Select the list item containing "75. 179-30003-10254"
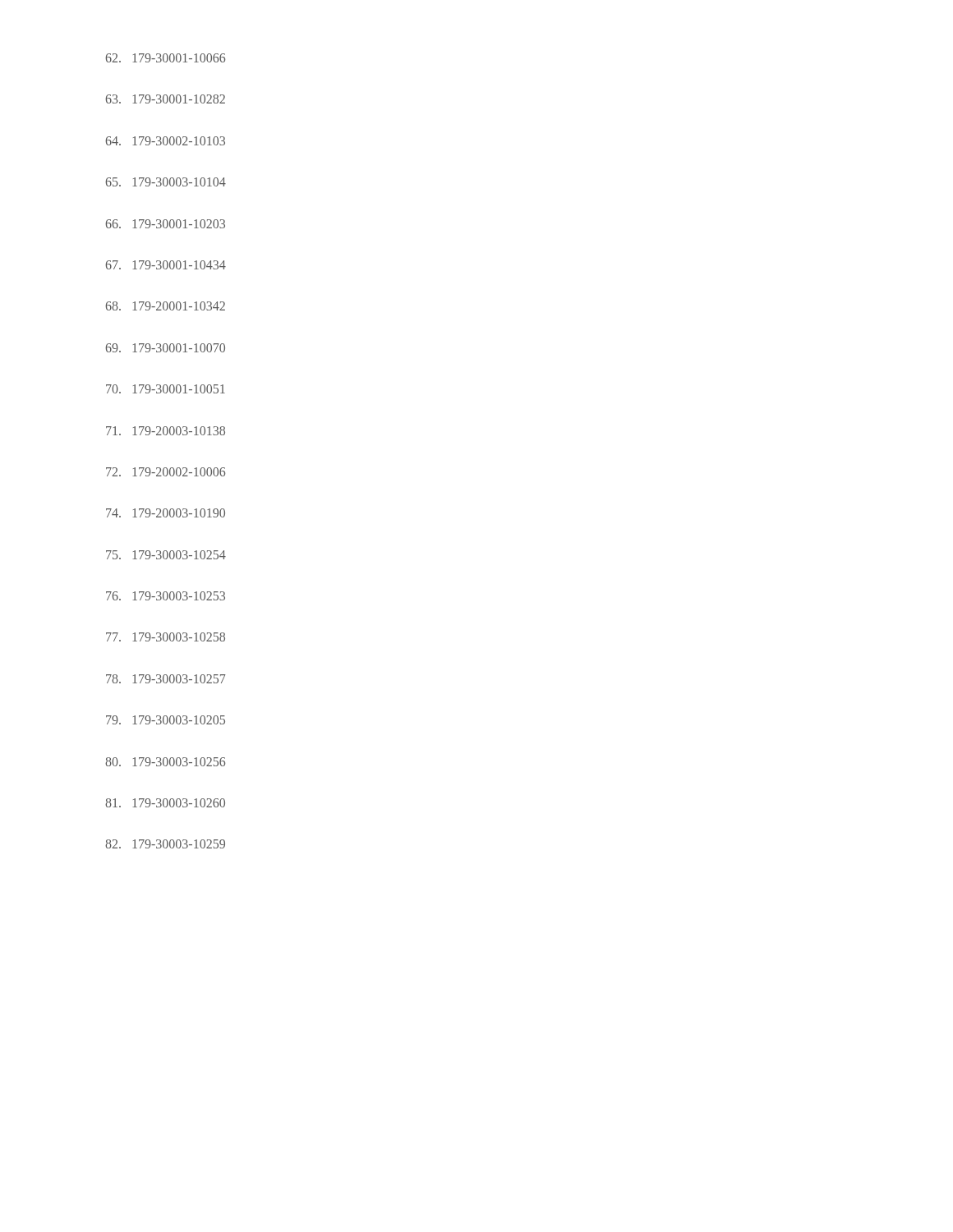This screenshot has width=953, height=1232. pos(166,555)
